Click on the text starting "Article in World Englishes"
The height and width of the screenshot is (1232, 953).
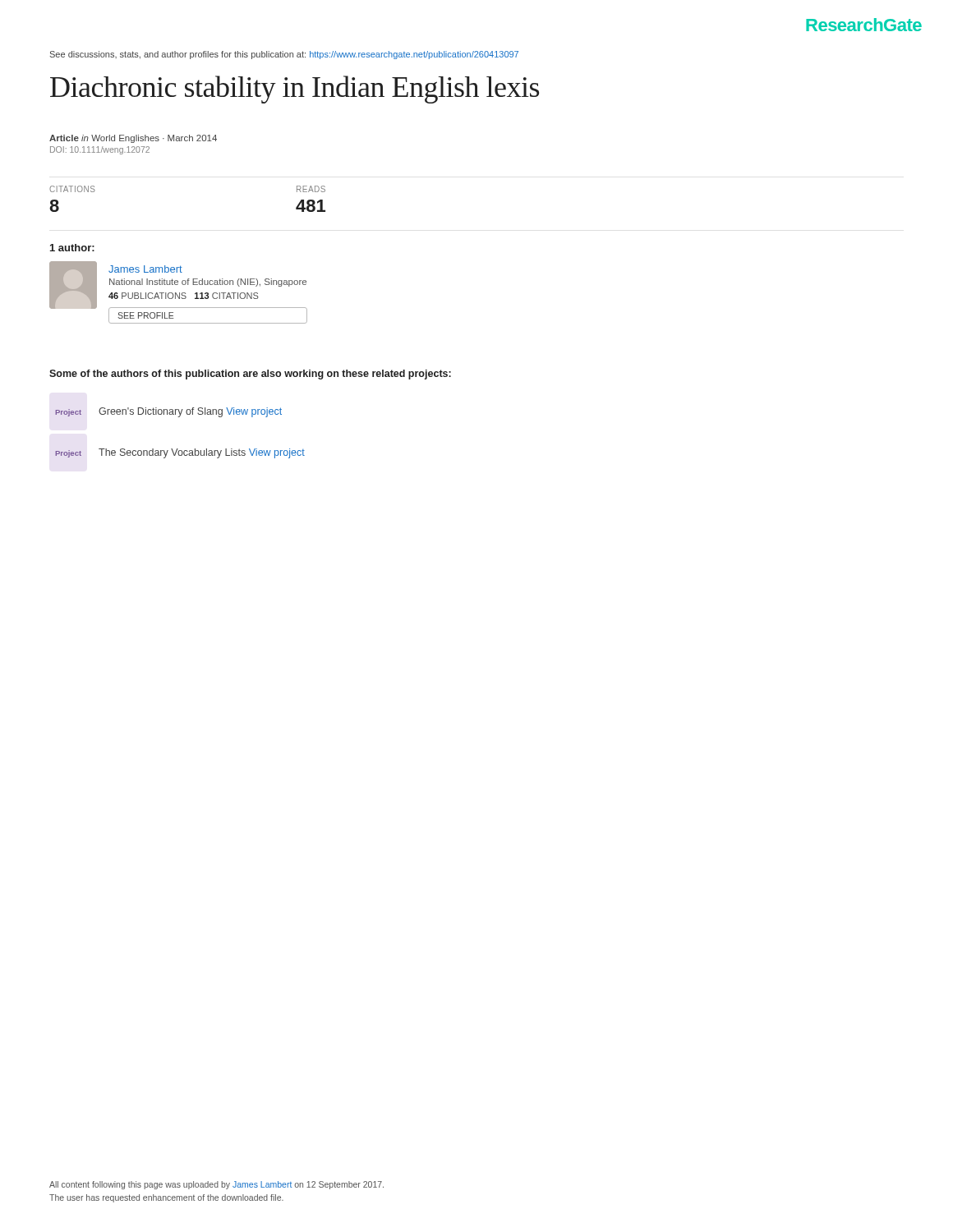133,144
